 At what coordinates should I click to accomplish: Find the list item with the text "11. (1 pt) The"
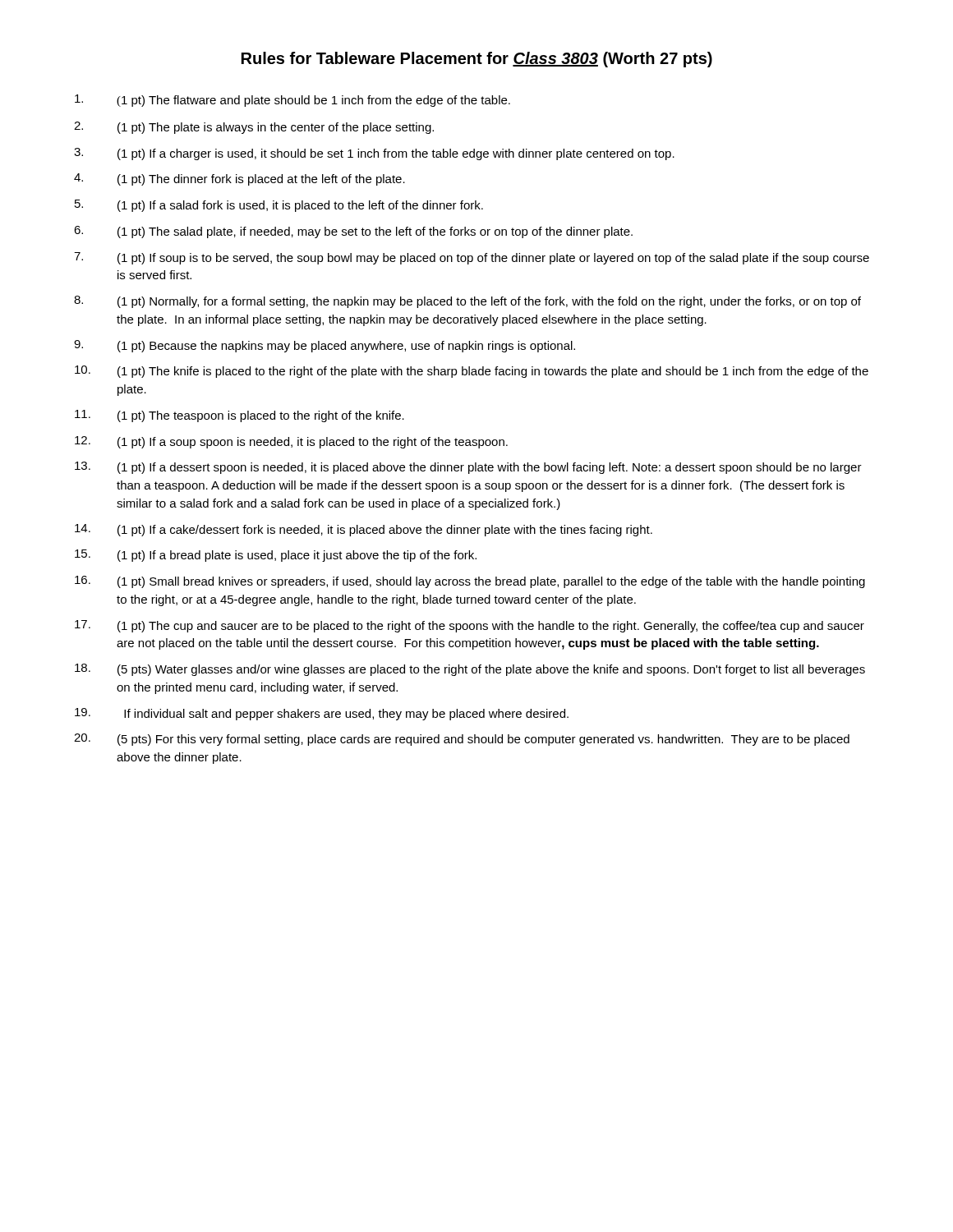tap(239, 416)
